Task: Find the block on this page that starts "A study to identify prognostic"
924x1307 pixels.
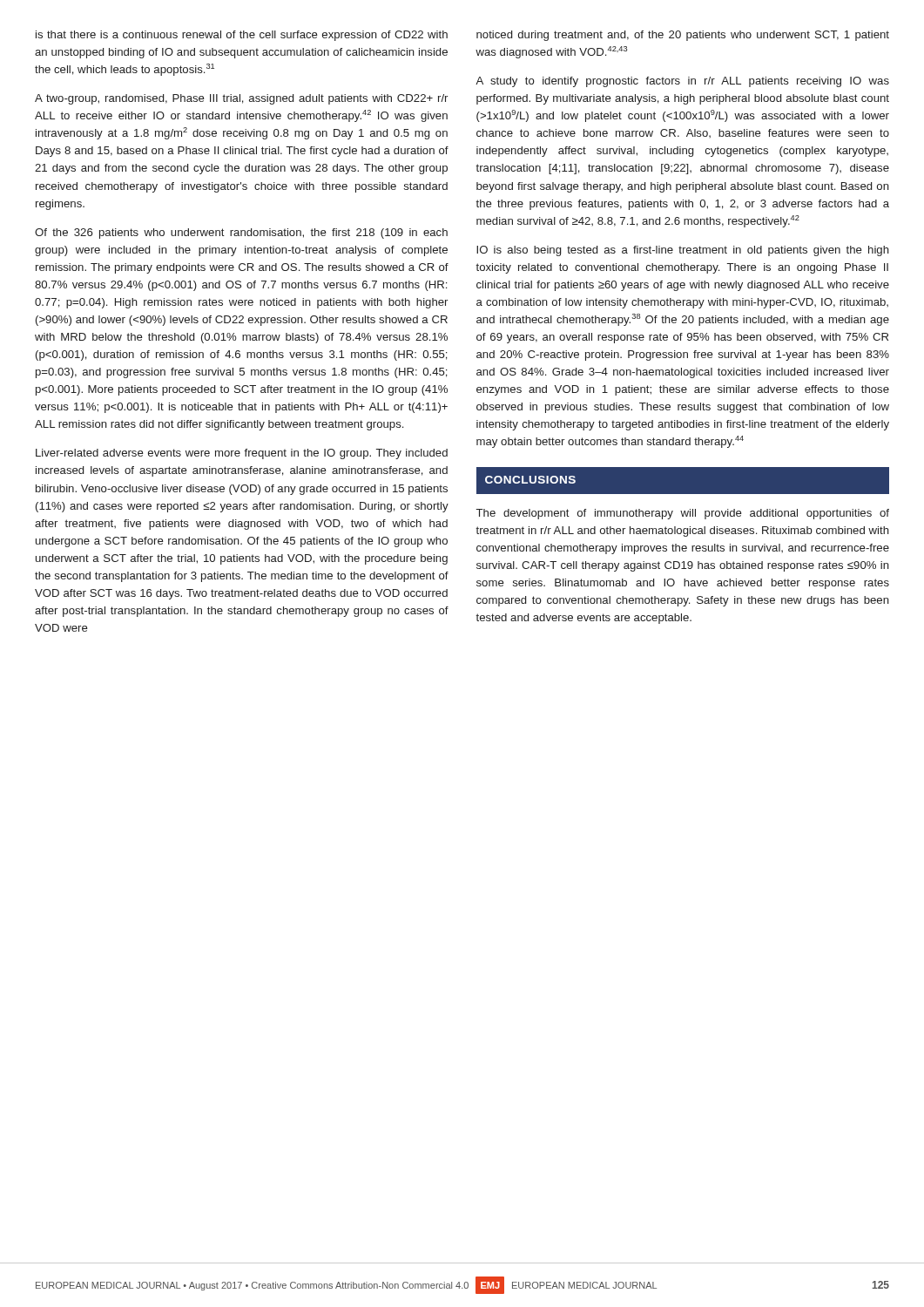Action: pyautogui.click(x=683, y=151)
